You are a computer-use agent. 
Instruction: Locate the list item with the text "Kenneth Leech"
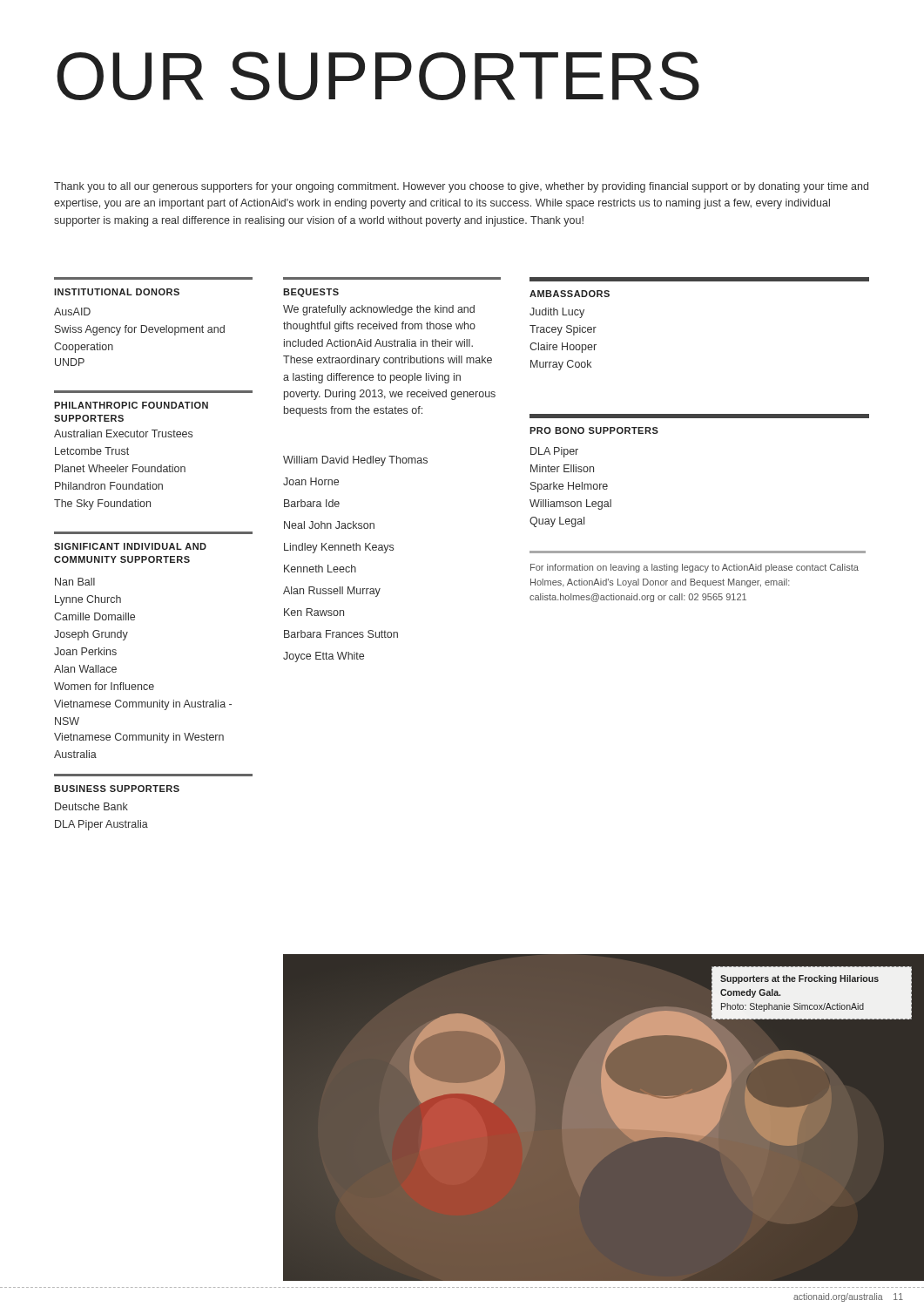click(x=320, y=569)
